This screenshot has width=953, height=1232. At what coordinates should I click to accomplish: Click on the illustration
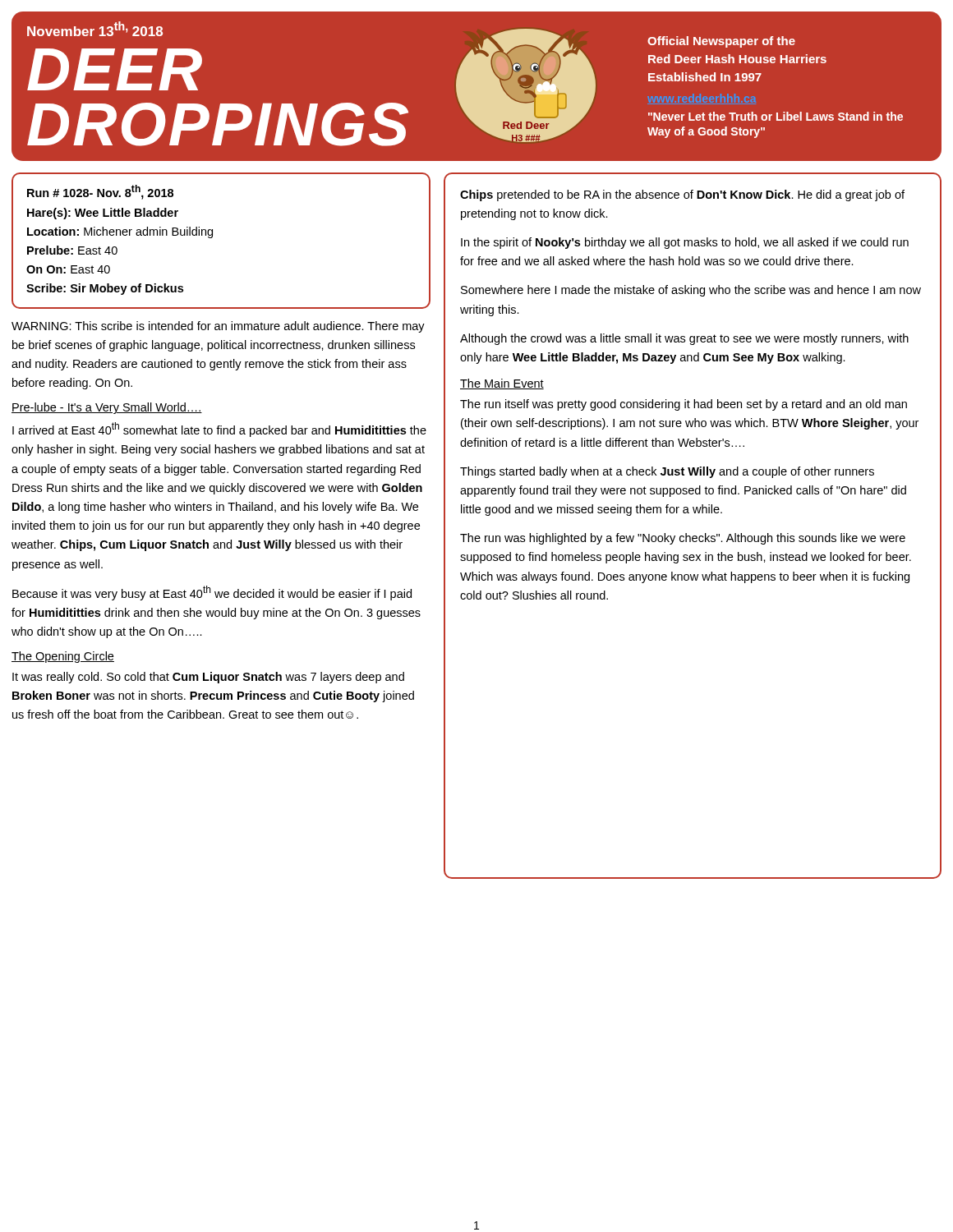[x=526, y=86]
